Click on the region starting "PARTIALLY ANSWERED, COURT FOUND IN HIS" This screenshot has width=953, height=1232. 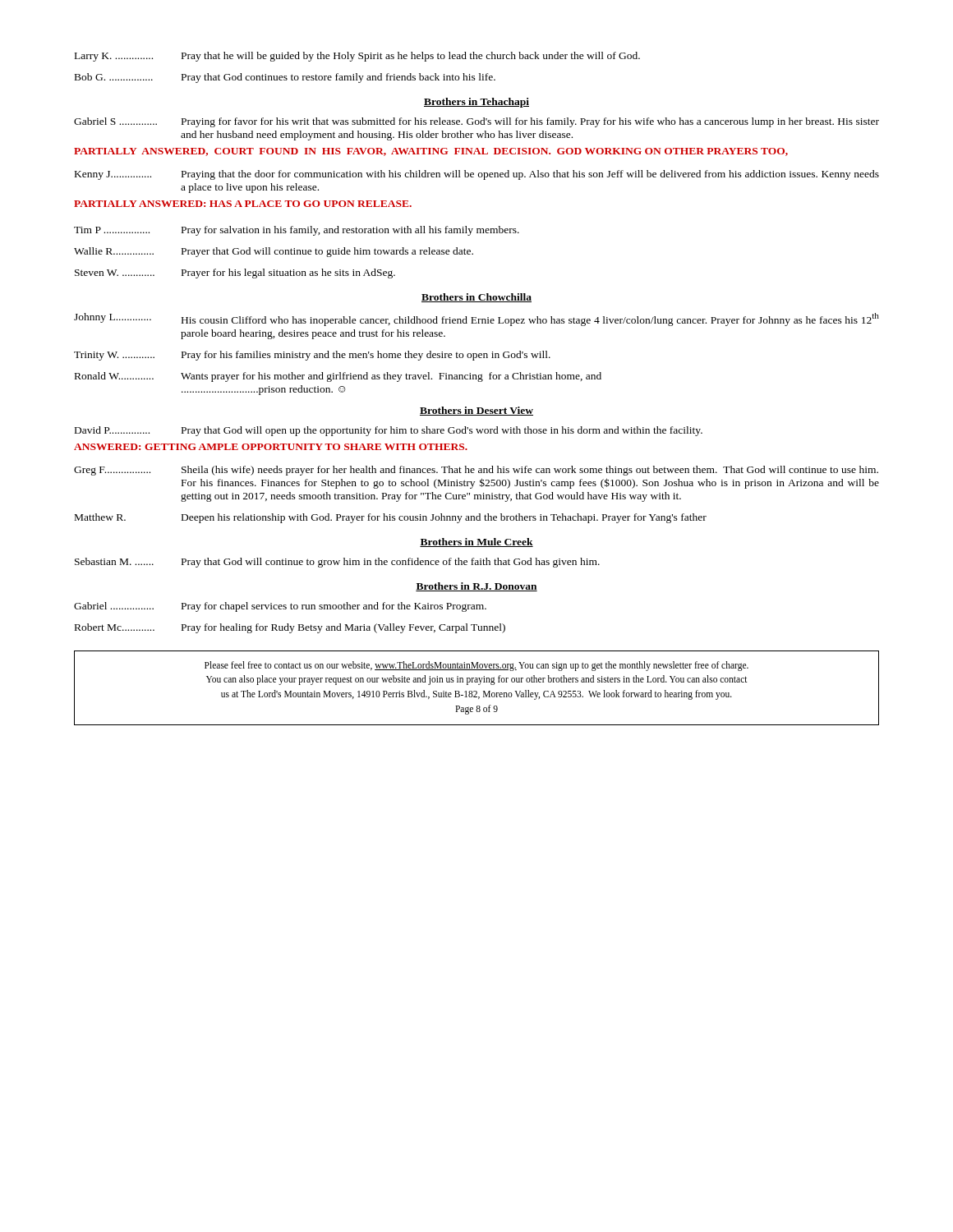(x=431, y=151)
